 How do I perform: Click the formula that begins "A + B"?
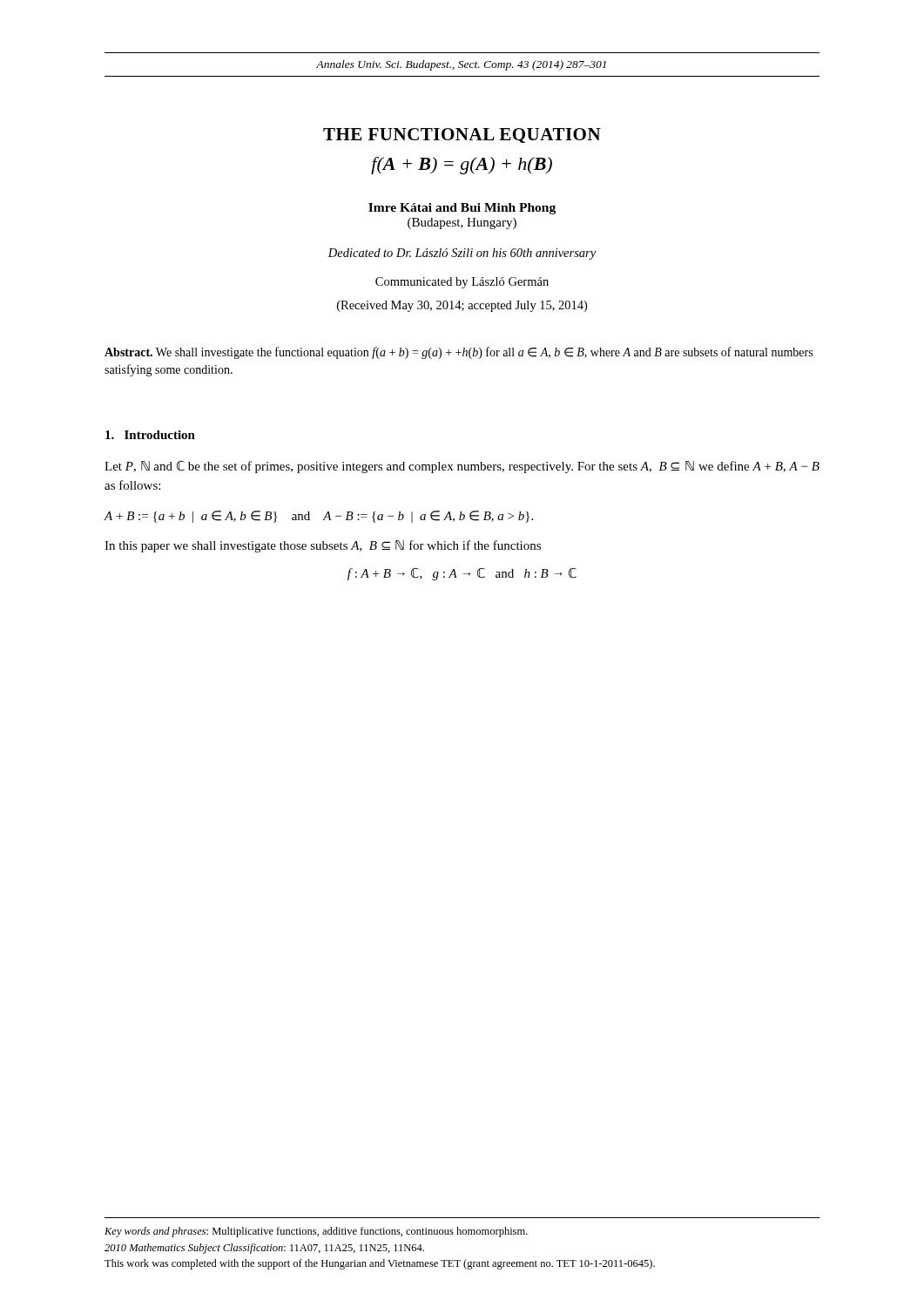(319, 515)
